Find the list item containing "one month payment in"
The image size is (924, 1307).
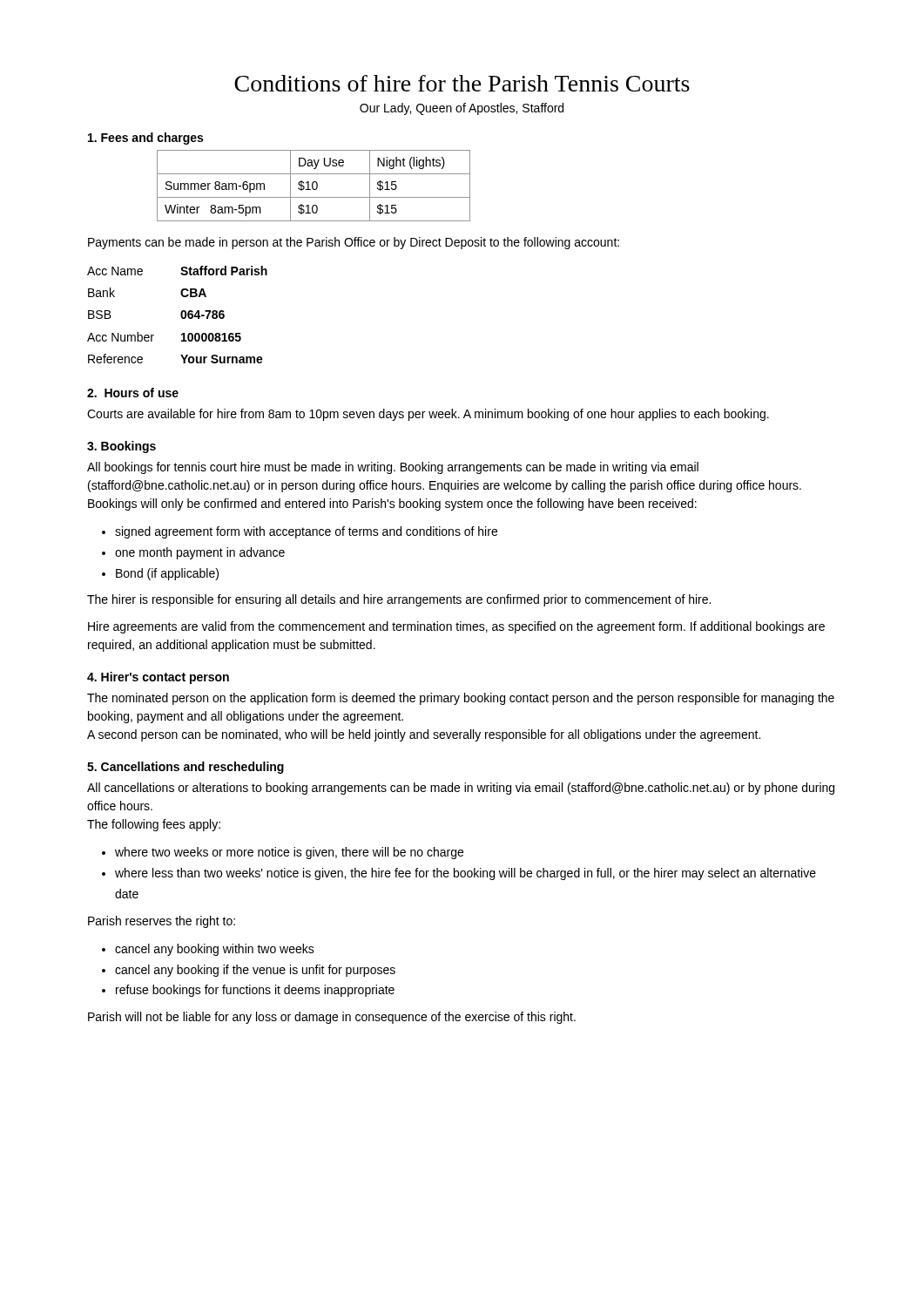[x=200, y=552]
